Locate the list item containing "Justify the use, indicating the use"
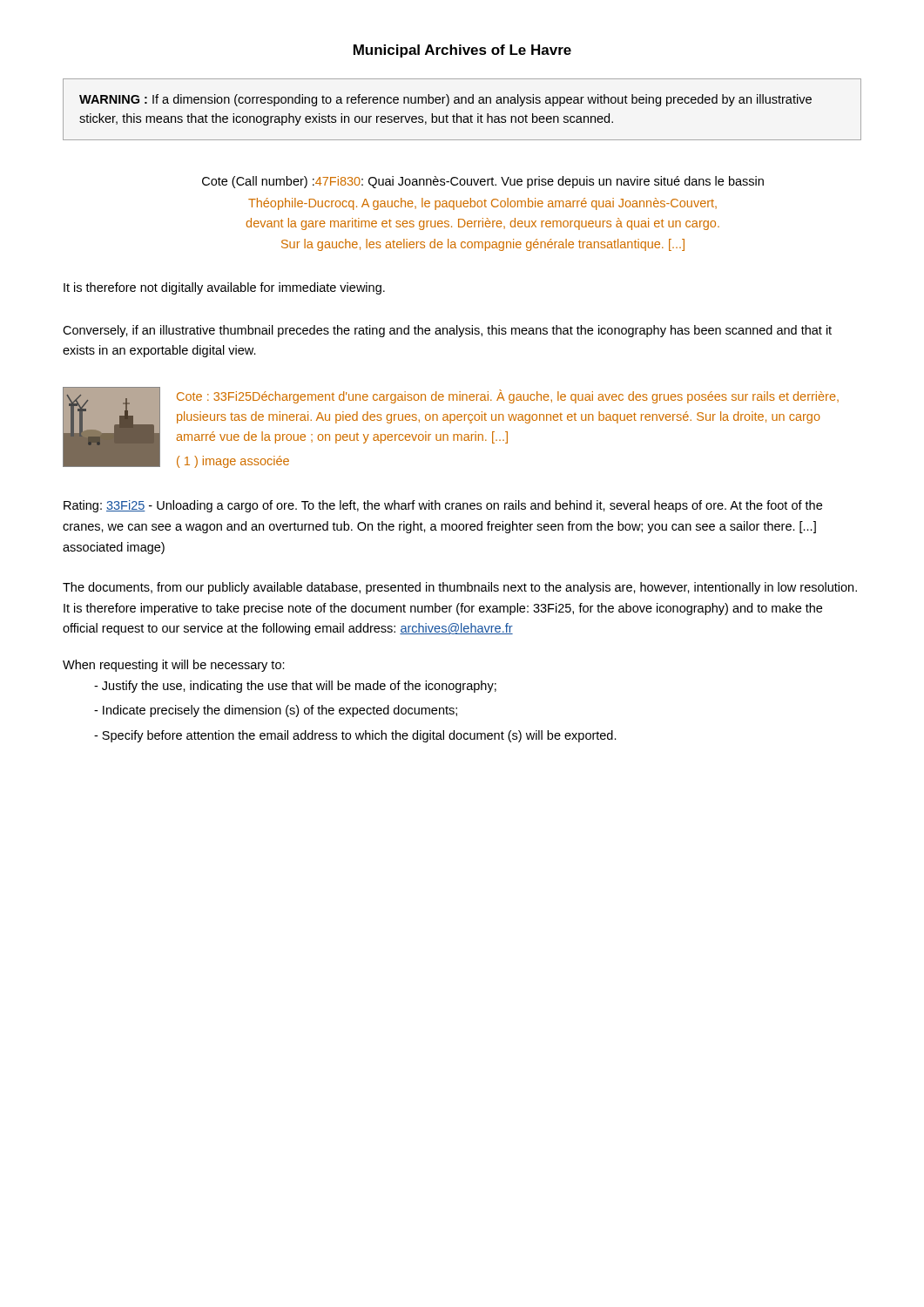 (295, 686)
